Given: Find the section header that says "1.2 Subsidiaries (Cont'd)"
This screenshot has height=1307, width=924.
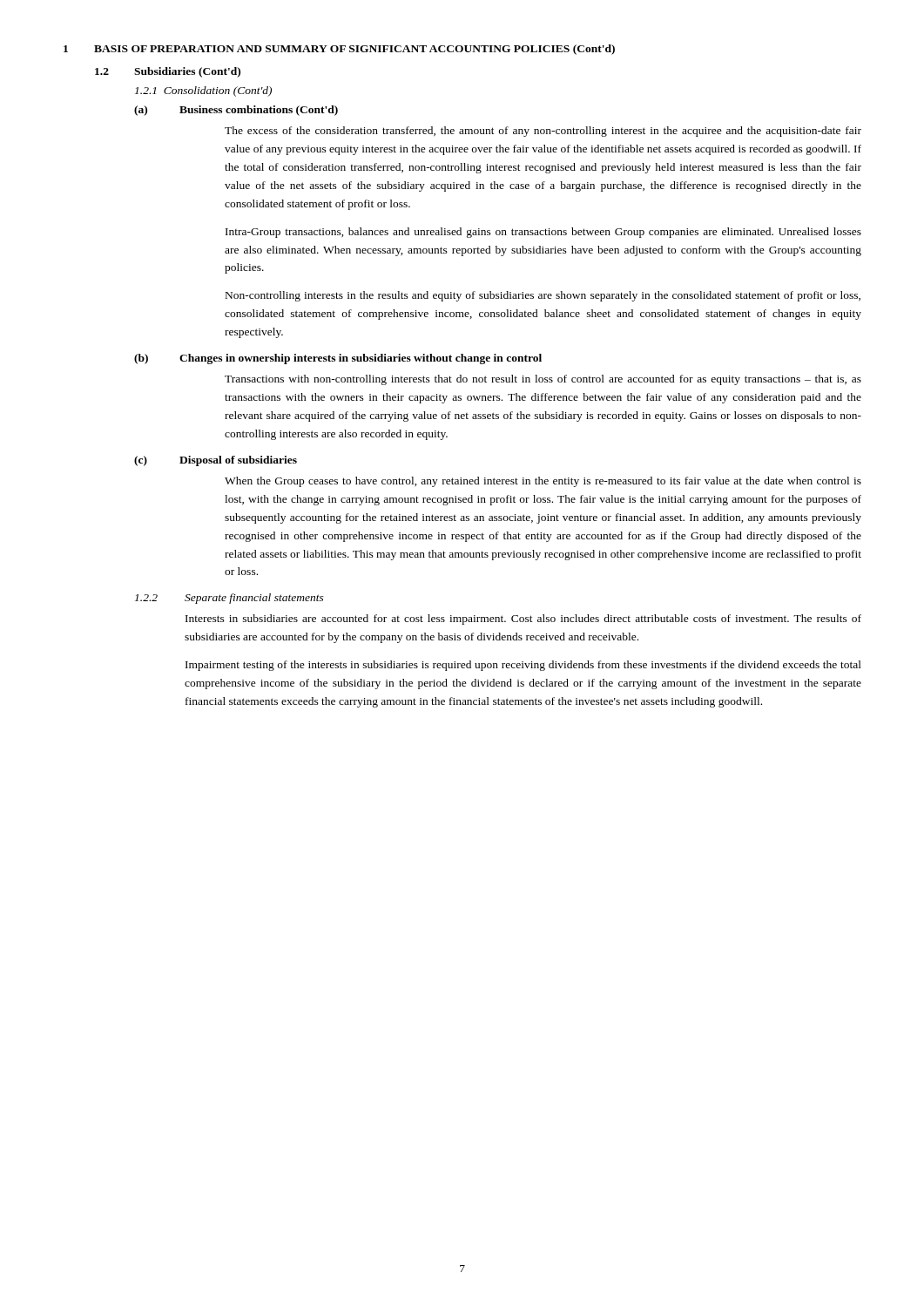Looking at the screenshot, I should (x=168, y=71).
